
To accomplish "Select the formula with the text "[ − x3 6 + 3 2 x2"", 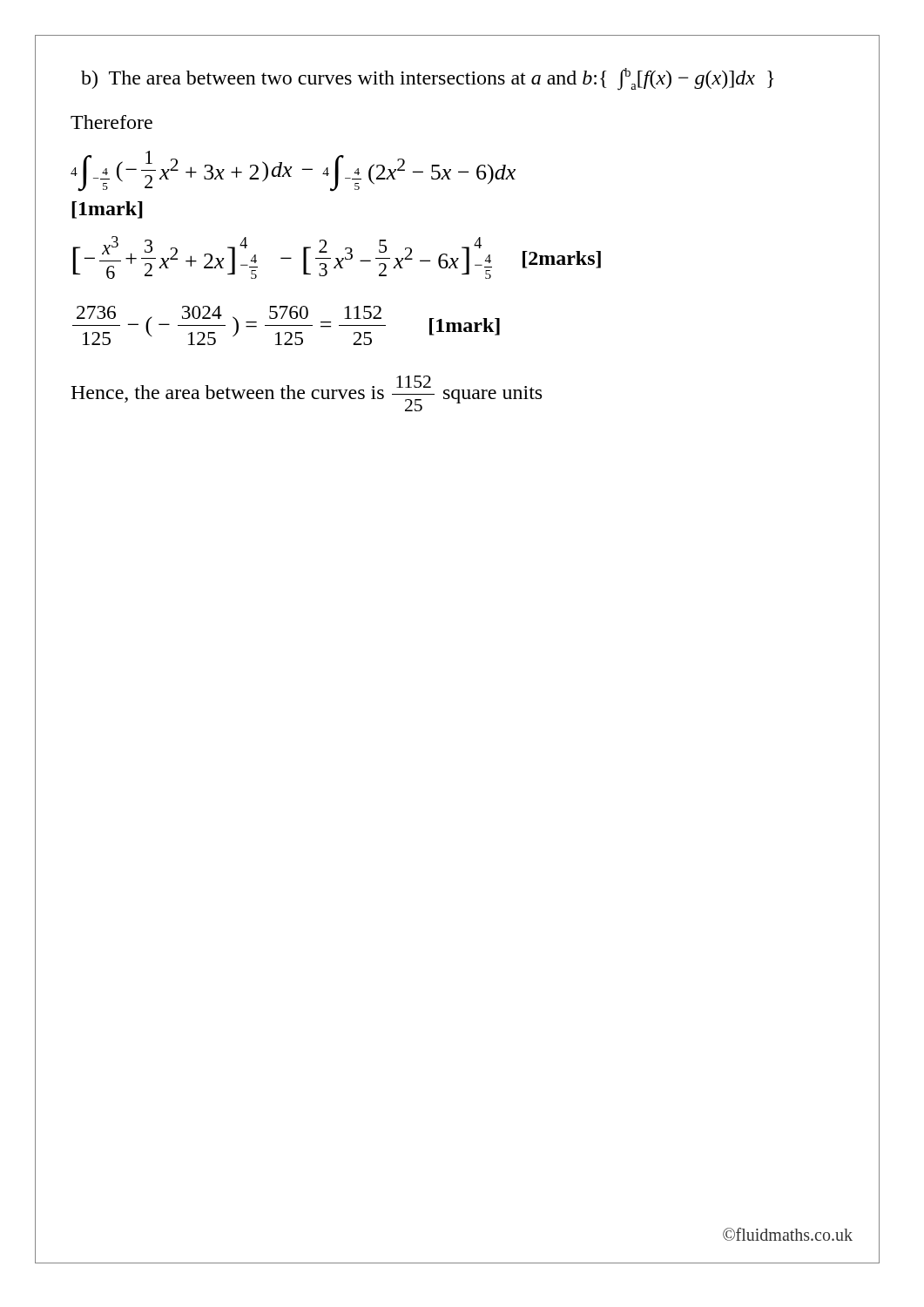I will point(336,259).
